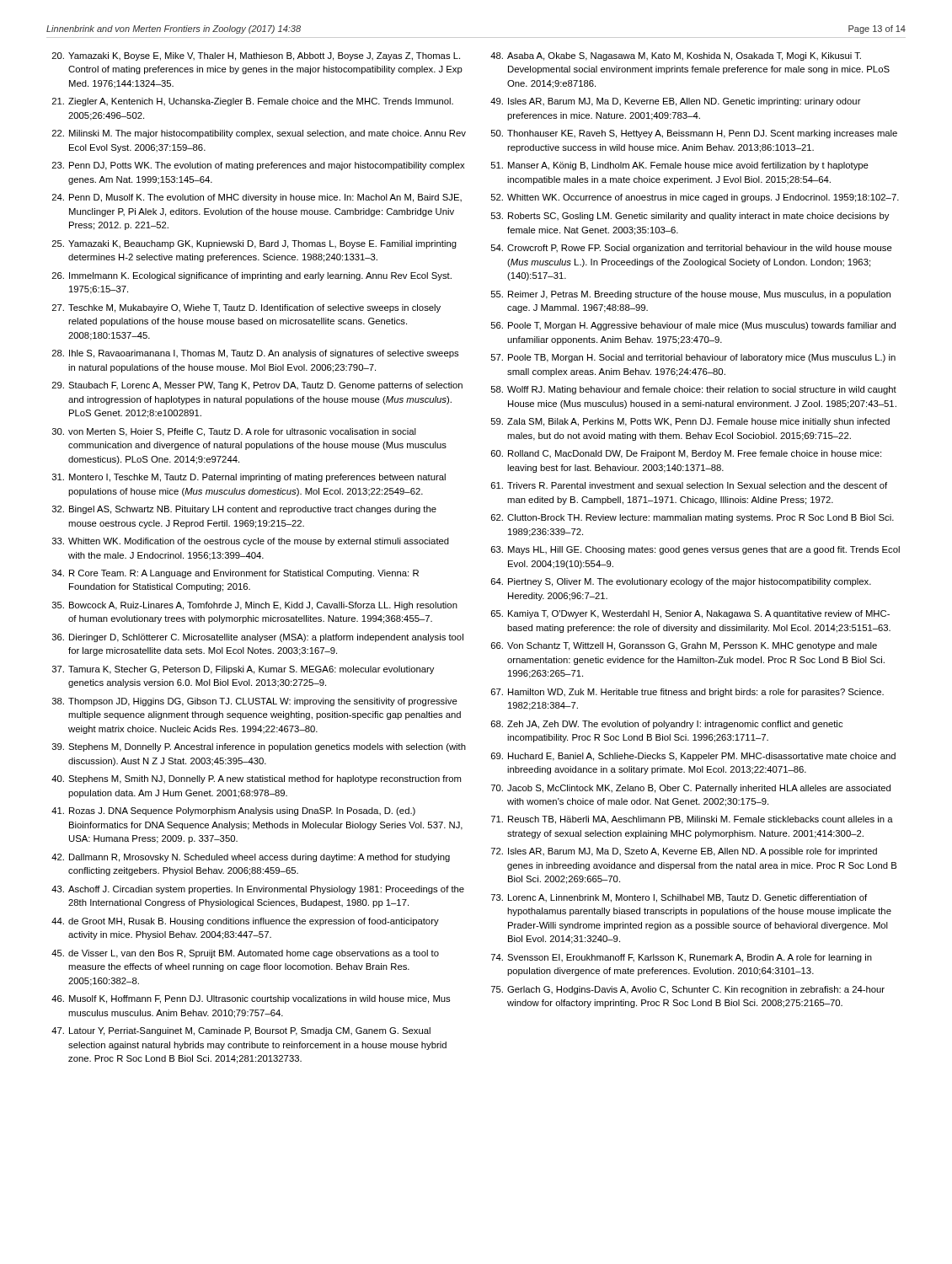Click on the list item that says "23. Penn DJ, Potts"

257,173
